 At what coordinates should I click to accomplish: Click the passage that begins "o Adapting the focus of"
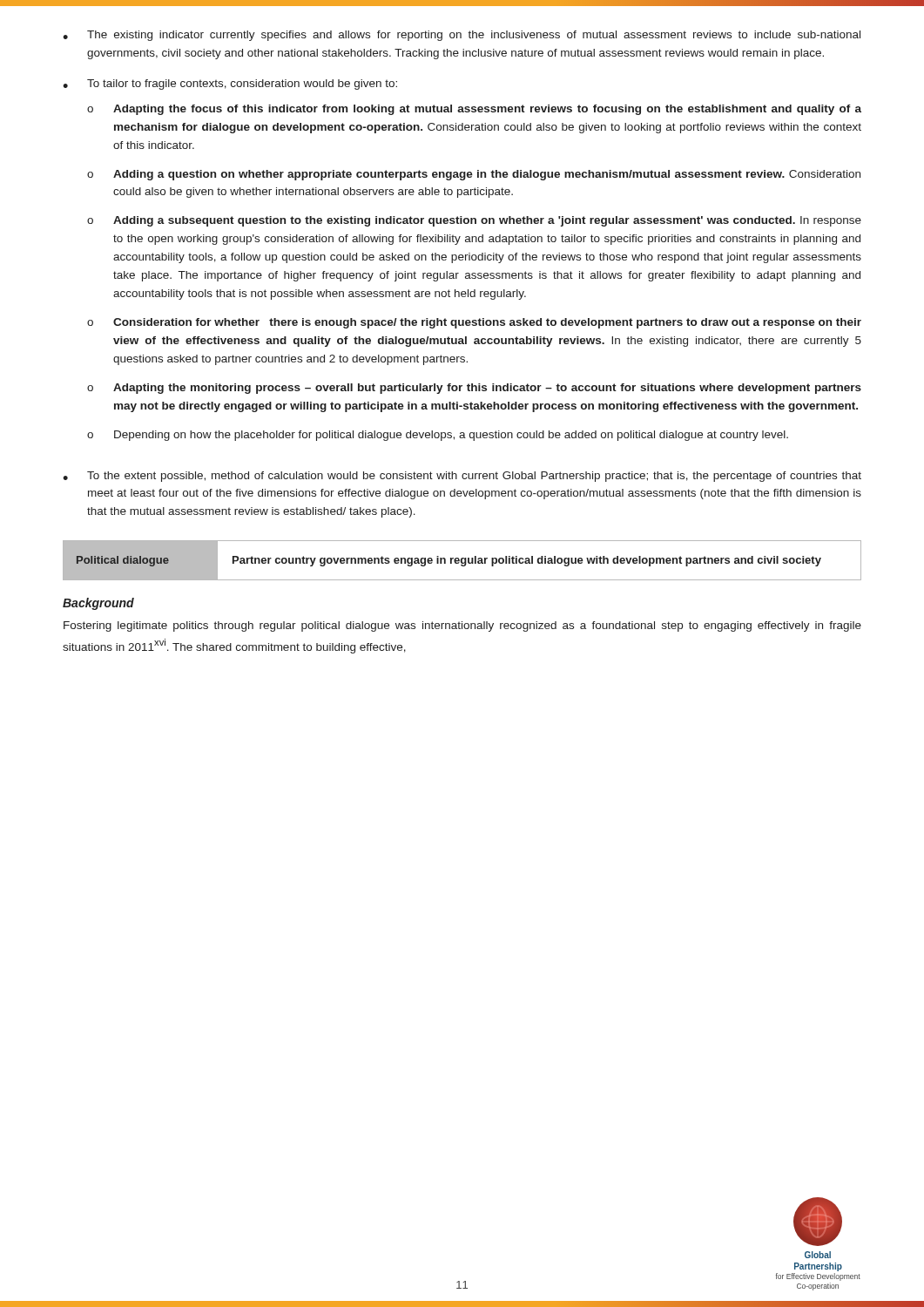click(474, 127)
